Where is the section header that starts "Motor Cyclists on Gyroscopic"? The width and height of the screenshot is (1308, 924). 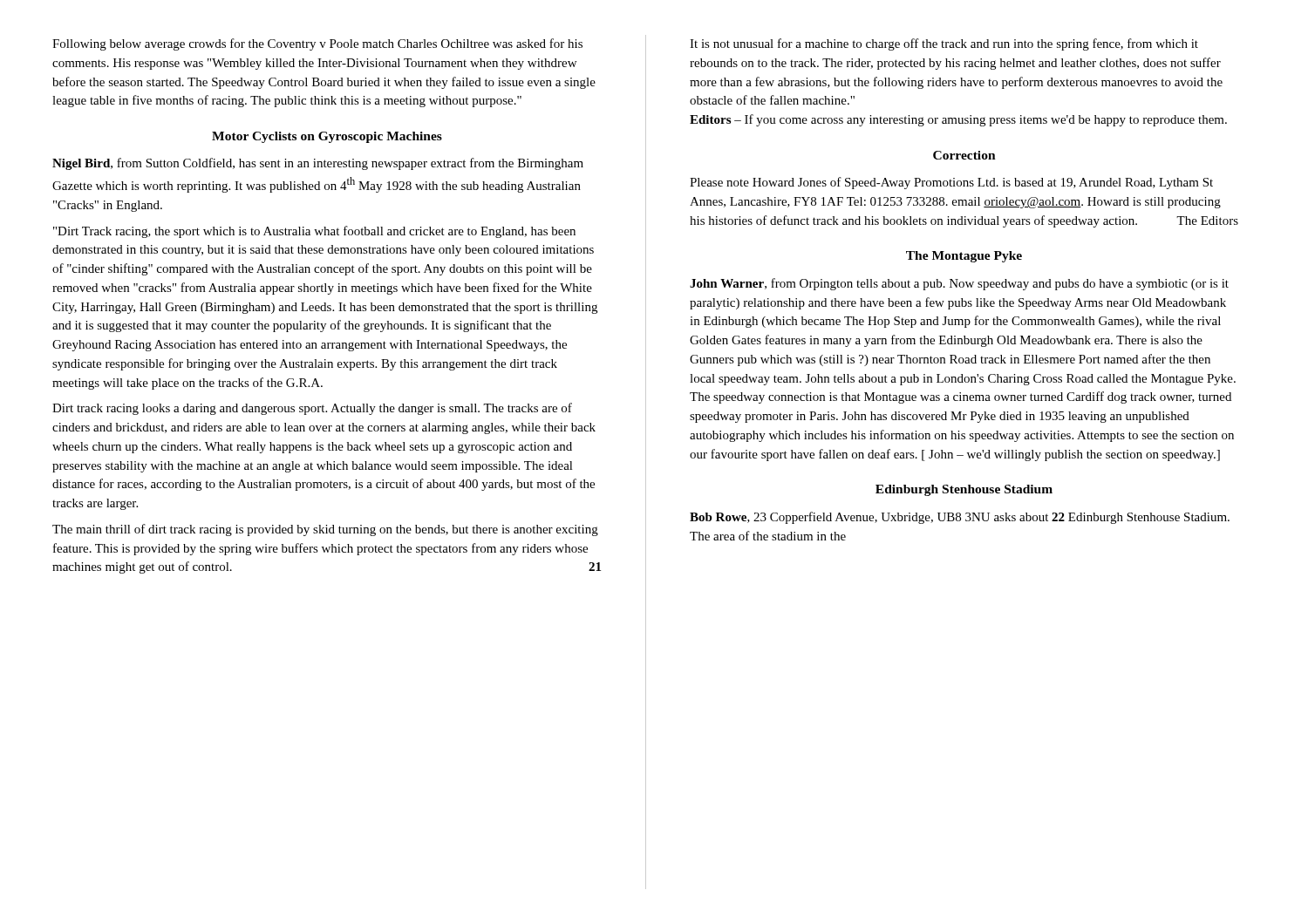[327, 136]
